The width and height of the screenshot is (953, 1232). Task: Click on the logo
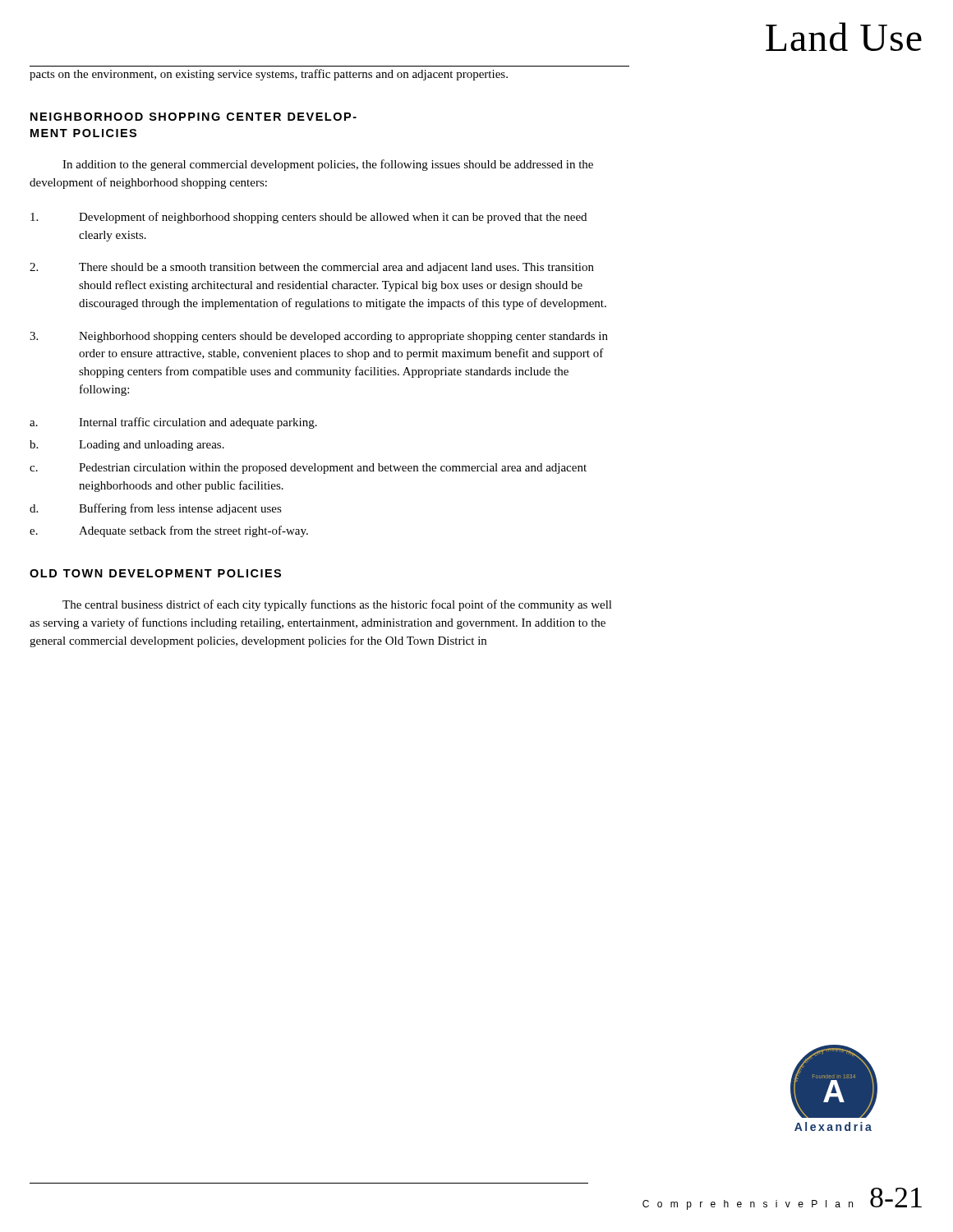pos(834,1096)
